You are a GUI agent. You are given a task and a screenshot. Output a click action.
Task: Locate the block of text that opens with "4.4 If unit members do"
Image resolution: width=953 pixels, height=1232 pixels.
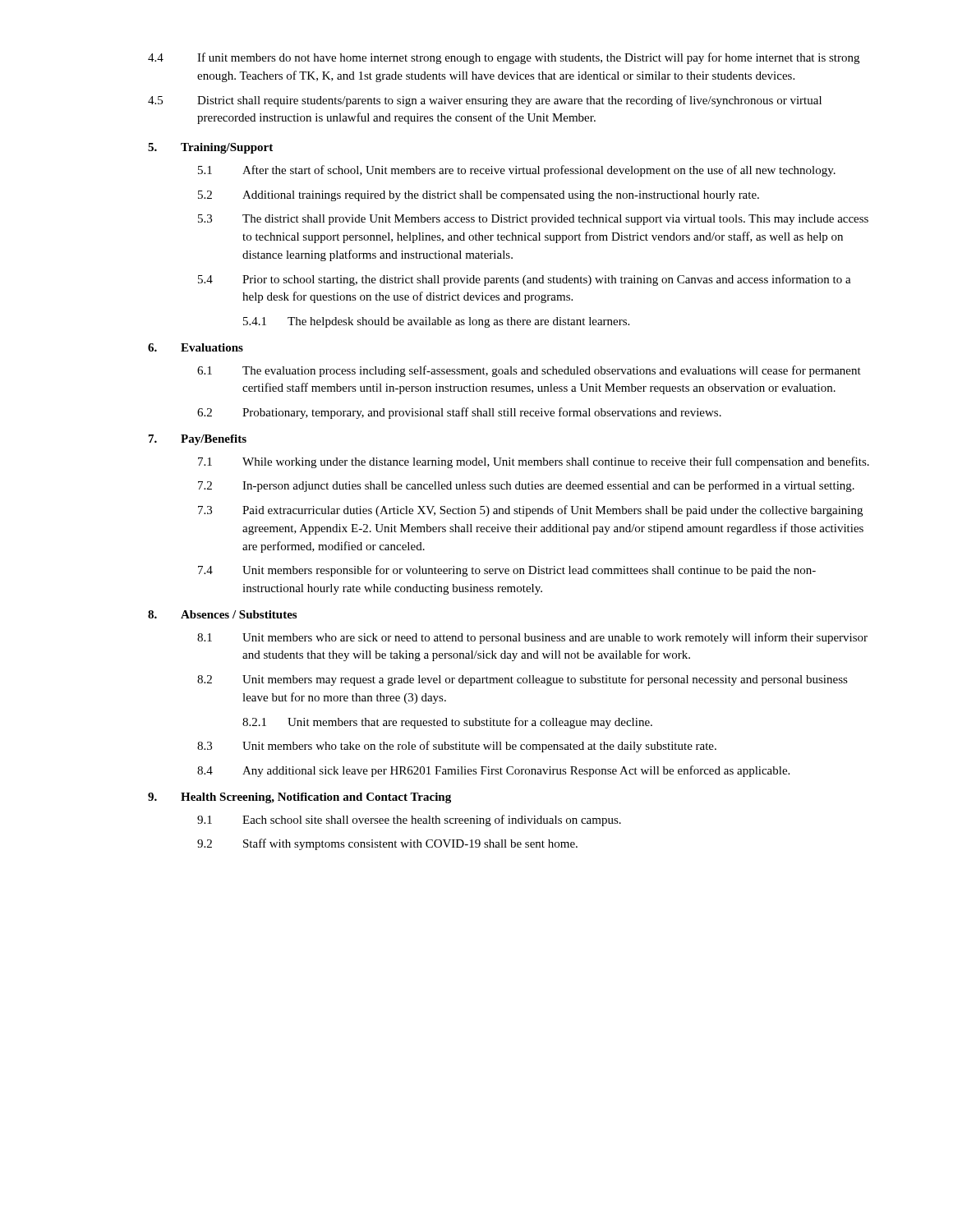pyautogui.click(x=509, y=67)
